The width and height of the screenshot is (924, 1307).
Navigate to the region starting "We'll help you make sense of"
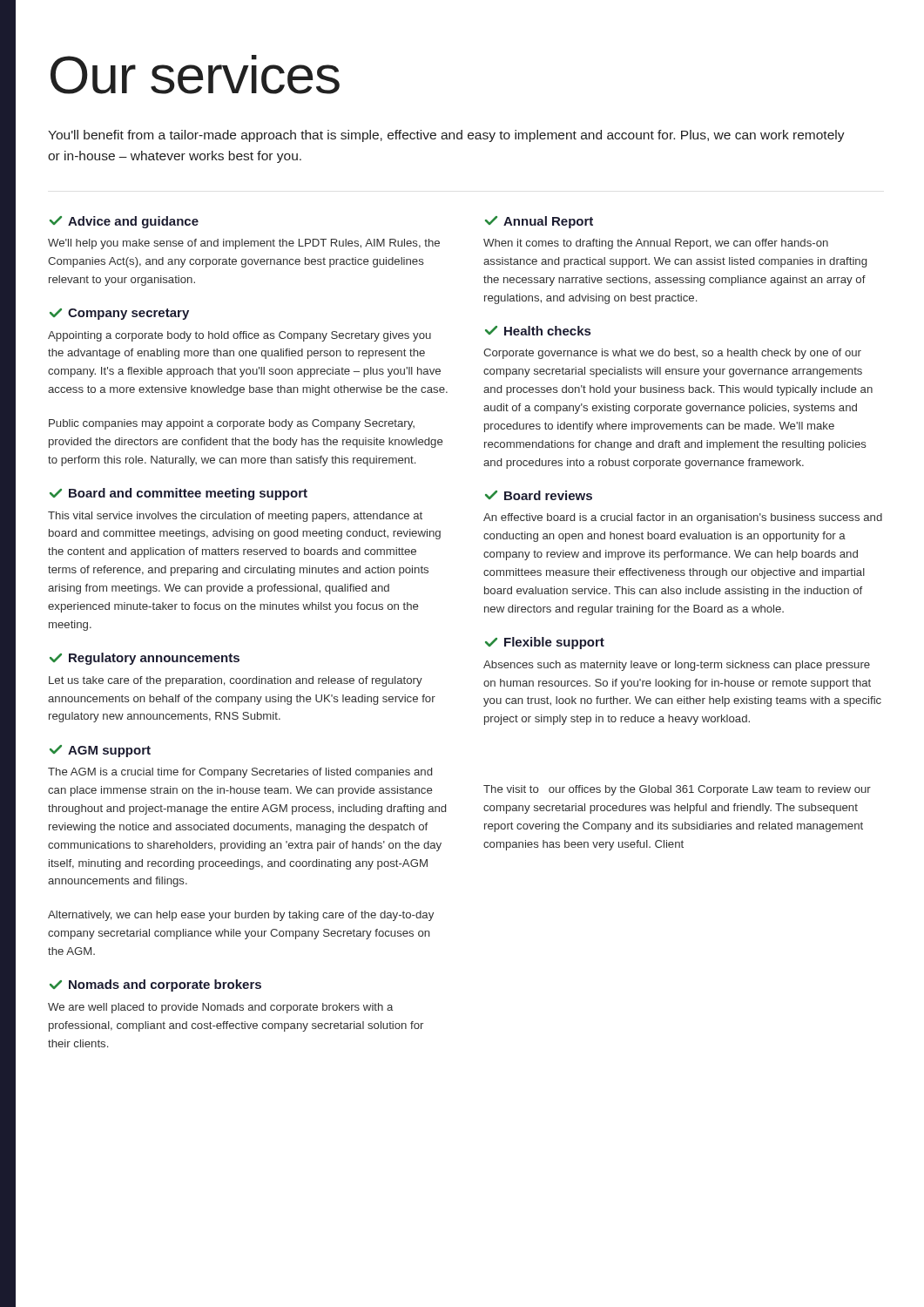click(x=244, y=261)
